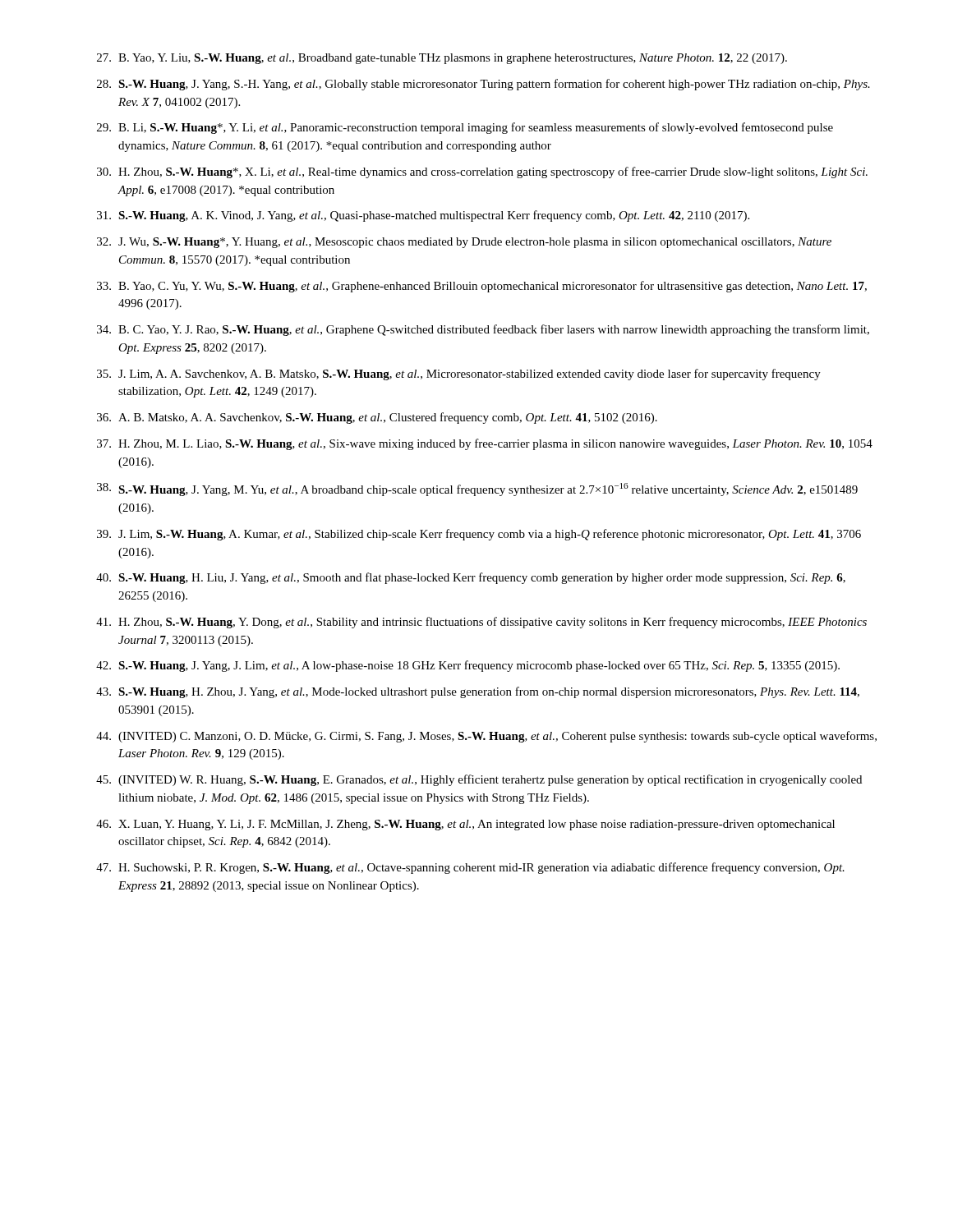Navigate to the passage starting "42. S.-W. Huang, J. Yang, J. Lim,"

coord(476,666)
